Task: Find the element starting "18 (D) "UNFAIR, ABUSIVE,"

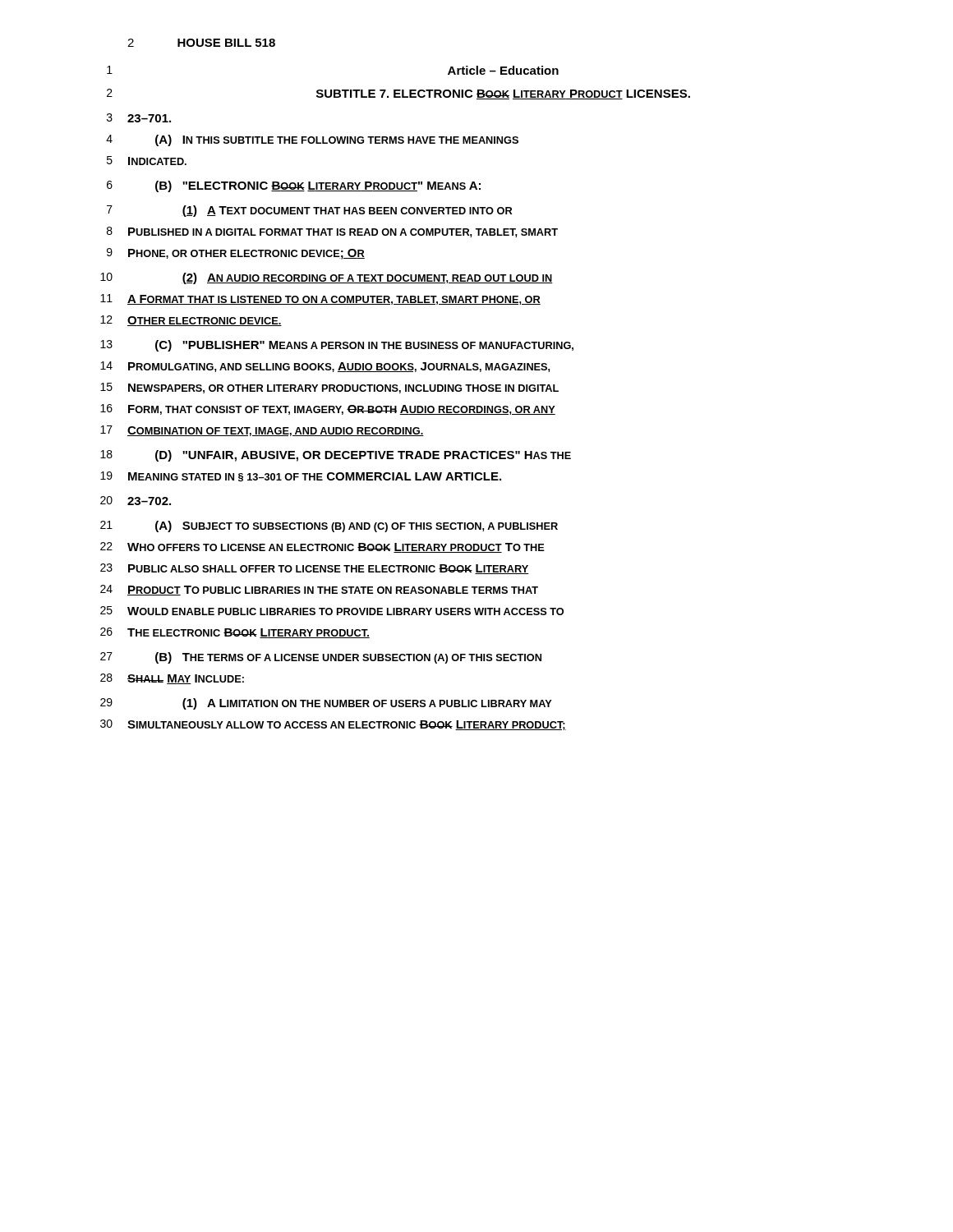Action: pos(323,454)
